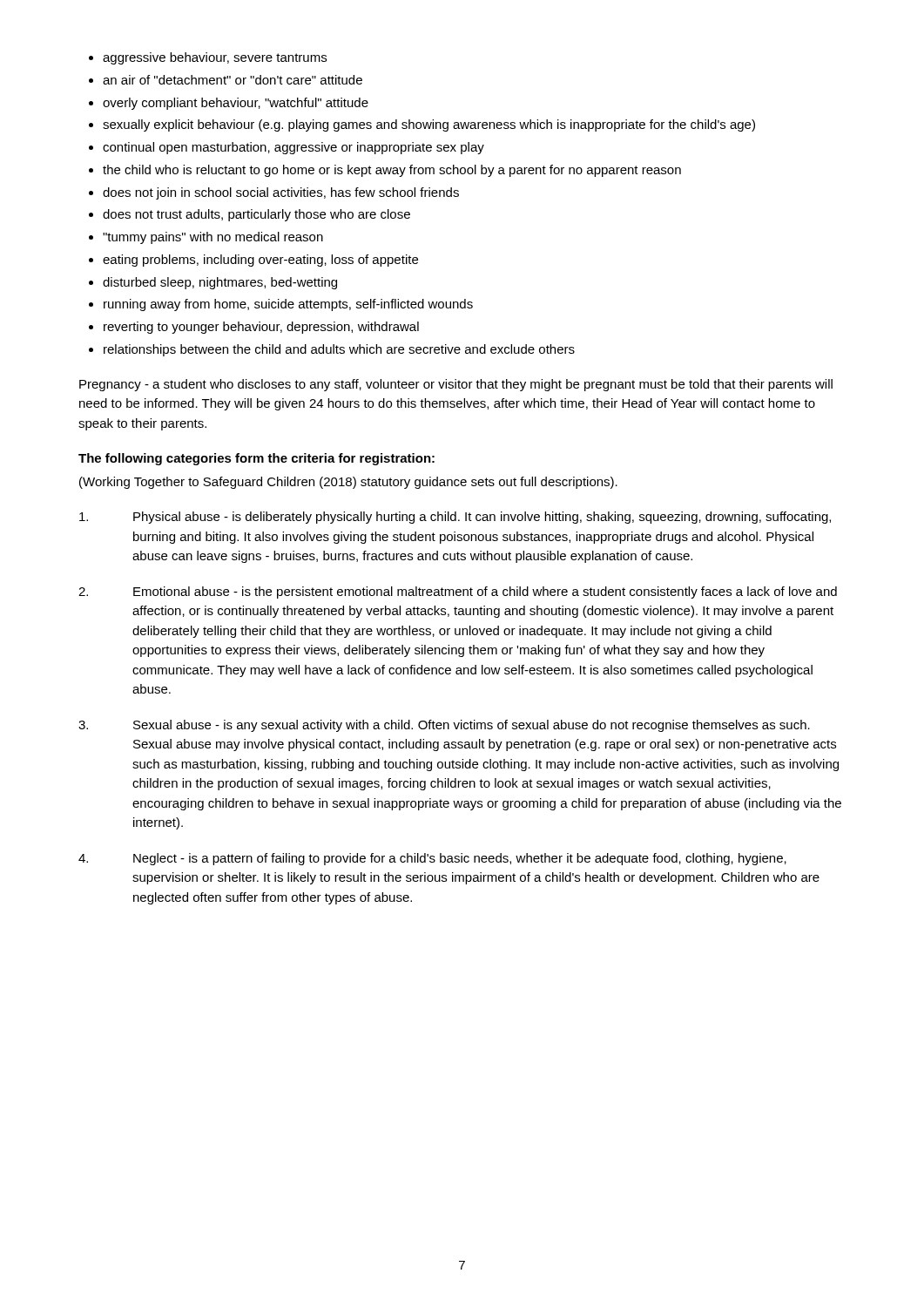Find "eating problems, including over-eating, loss of appetite" on this page
The height and width of the screenshot is (1307, 924).
(x=261, y=259)
